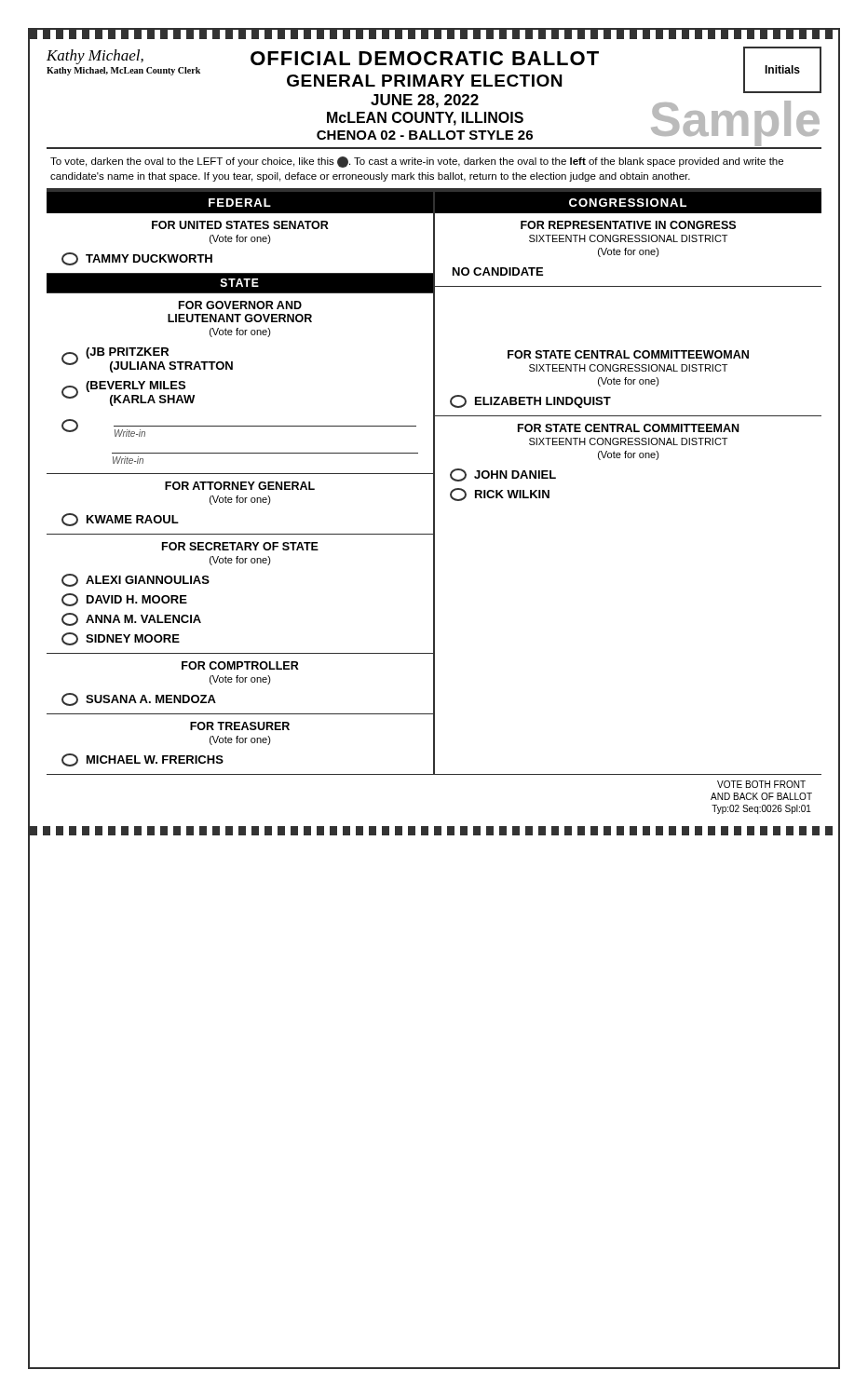Select the block starting "TAMMY DUCKWORTH"
This screenshot has width=868, height=1397.
click(x=137, y=259)
